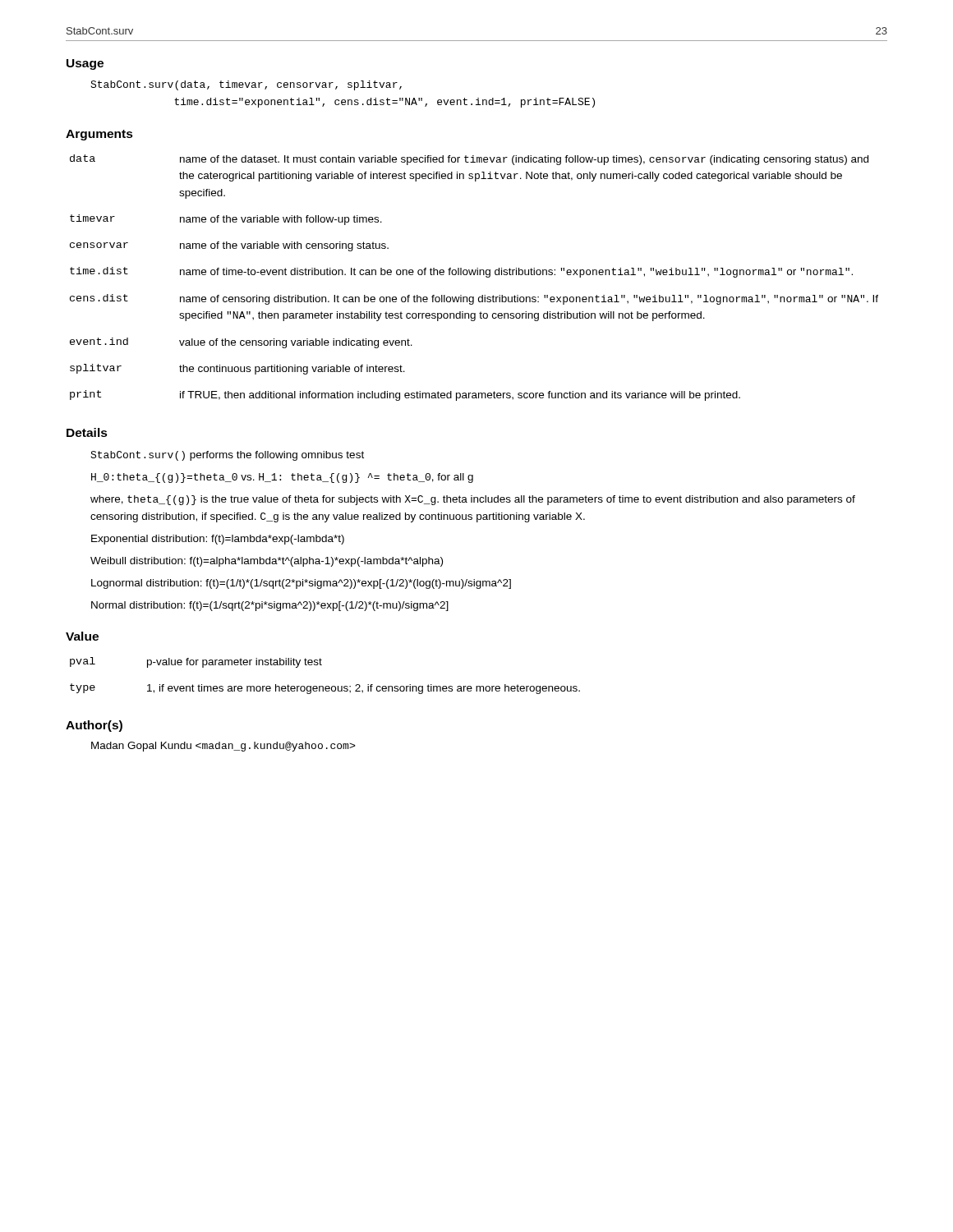
Task: Point to the passage starting "Lognormal distribution: f(t)=(1/t)*(1/sqrt(2*pi*sigma^2))*exp[-(1/2)*(log(t)-mu)/sigma^2]"
Action: (x=489, y=584)
